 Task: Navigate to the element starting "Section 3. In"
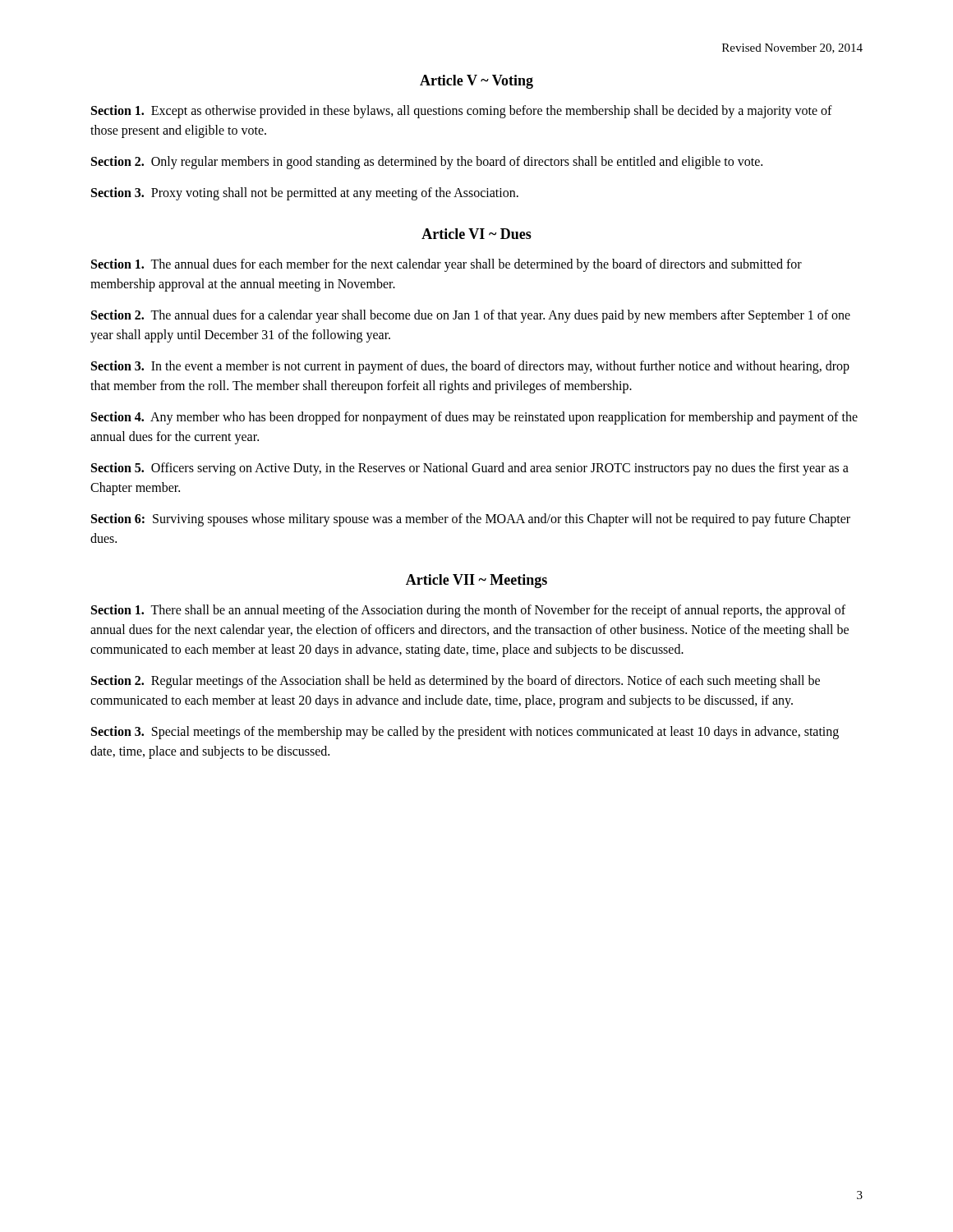pyautogui.click(x=470, y=376)
